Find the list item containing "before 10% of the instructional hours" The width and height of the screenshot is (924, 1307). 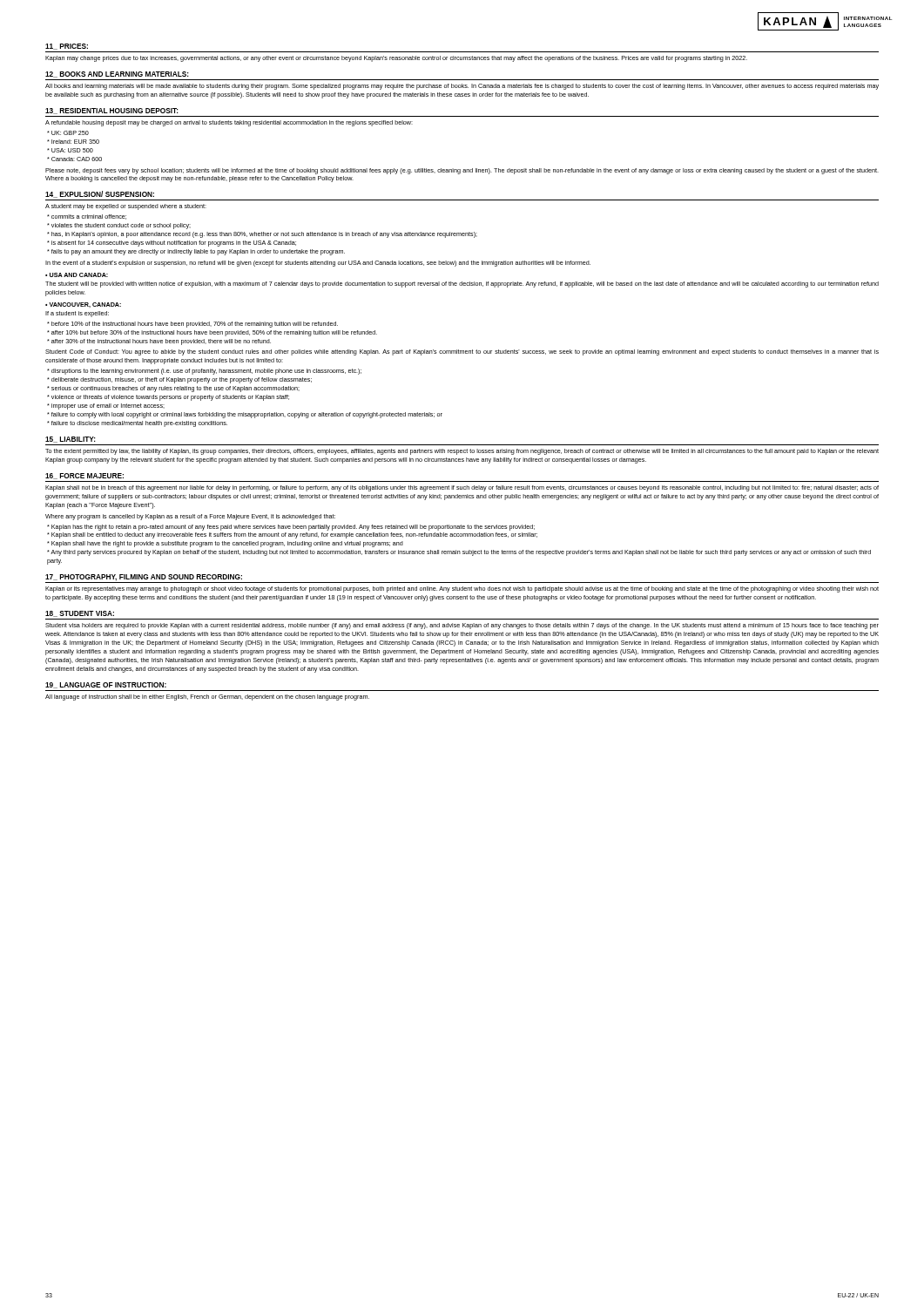[x=193, y=323]
